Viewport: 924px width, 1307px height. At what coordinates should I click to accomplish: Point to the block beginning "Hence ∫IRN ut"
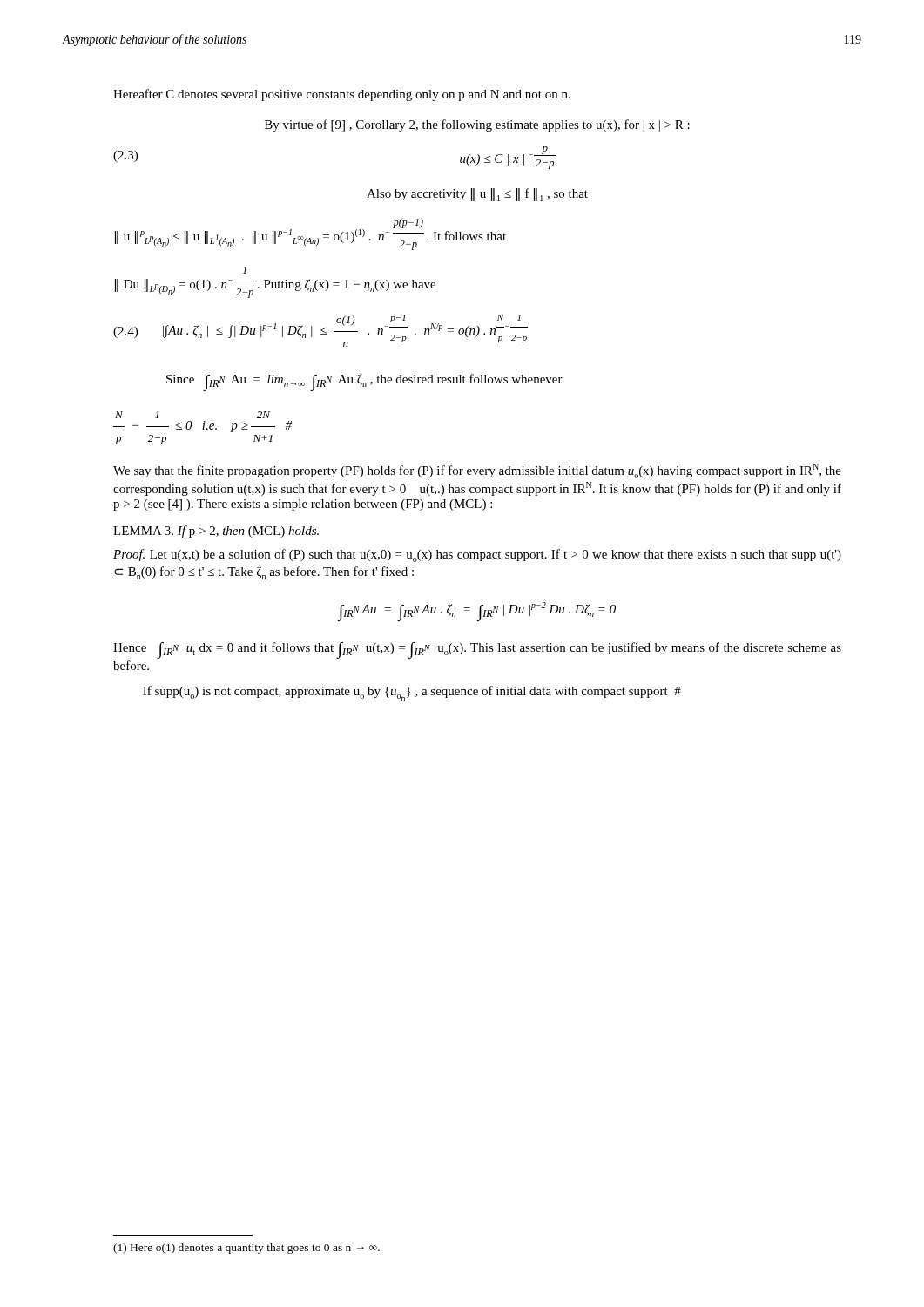point(477,656)
